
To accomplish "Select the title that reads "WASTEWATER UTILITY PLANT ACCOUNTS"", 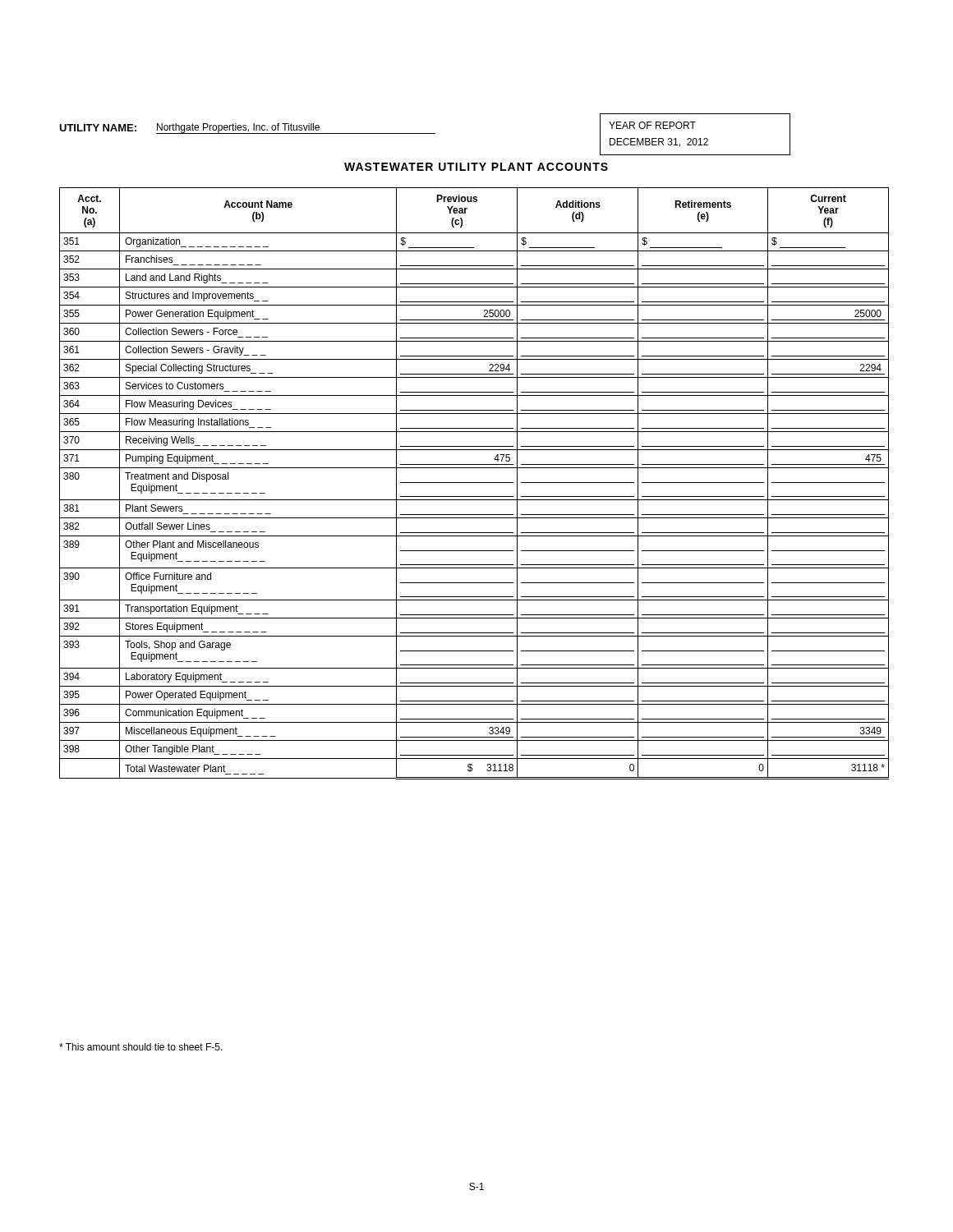I will (476, 167).
